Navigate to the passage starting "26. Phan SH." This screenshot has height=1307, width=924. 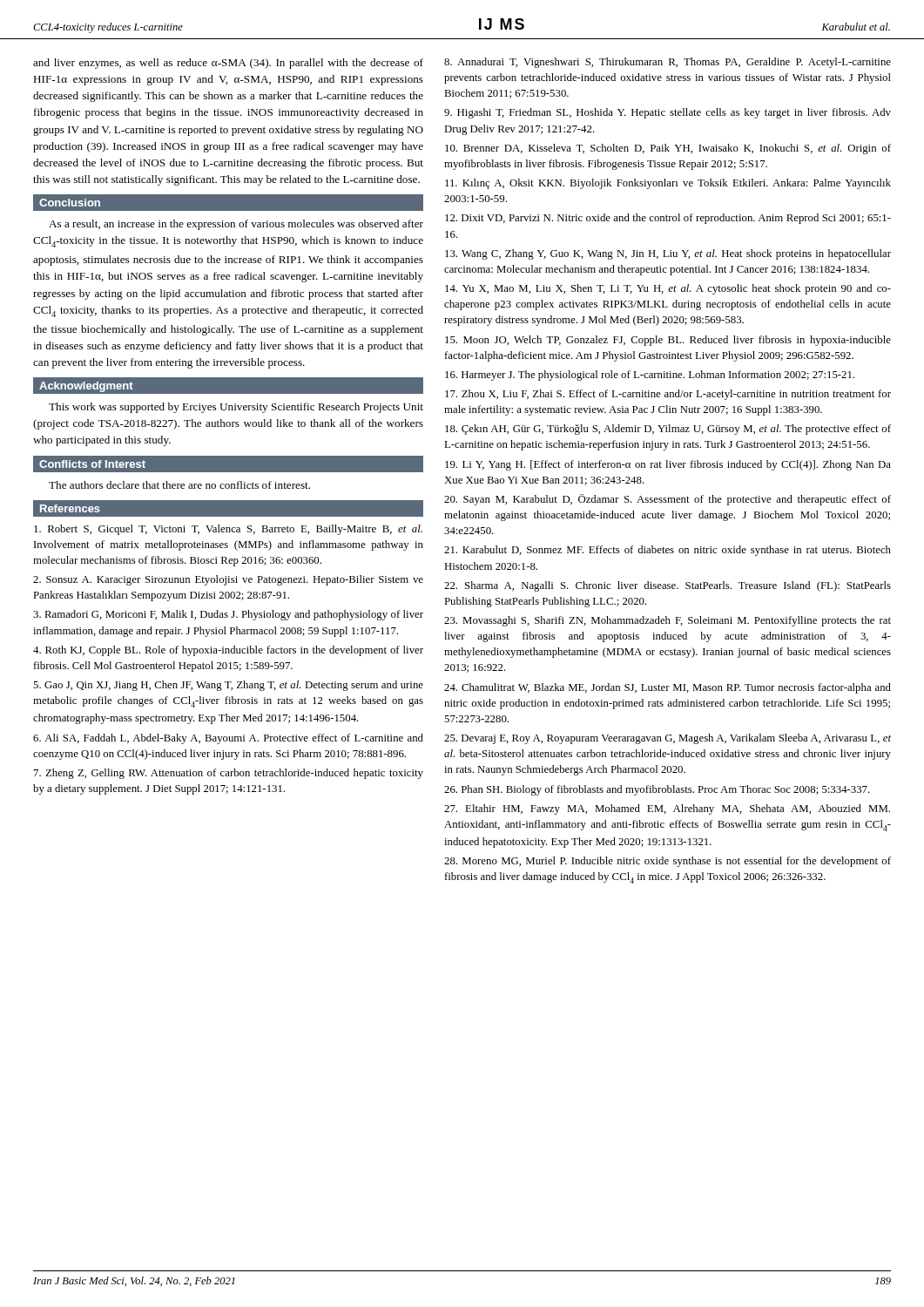point(657,789)
